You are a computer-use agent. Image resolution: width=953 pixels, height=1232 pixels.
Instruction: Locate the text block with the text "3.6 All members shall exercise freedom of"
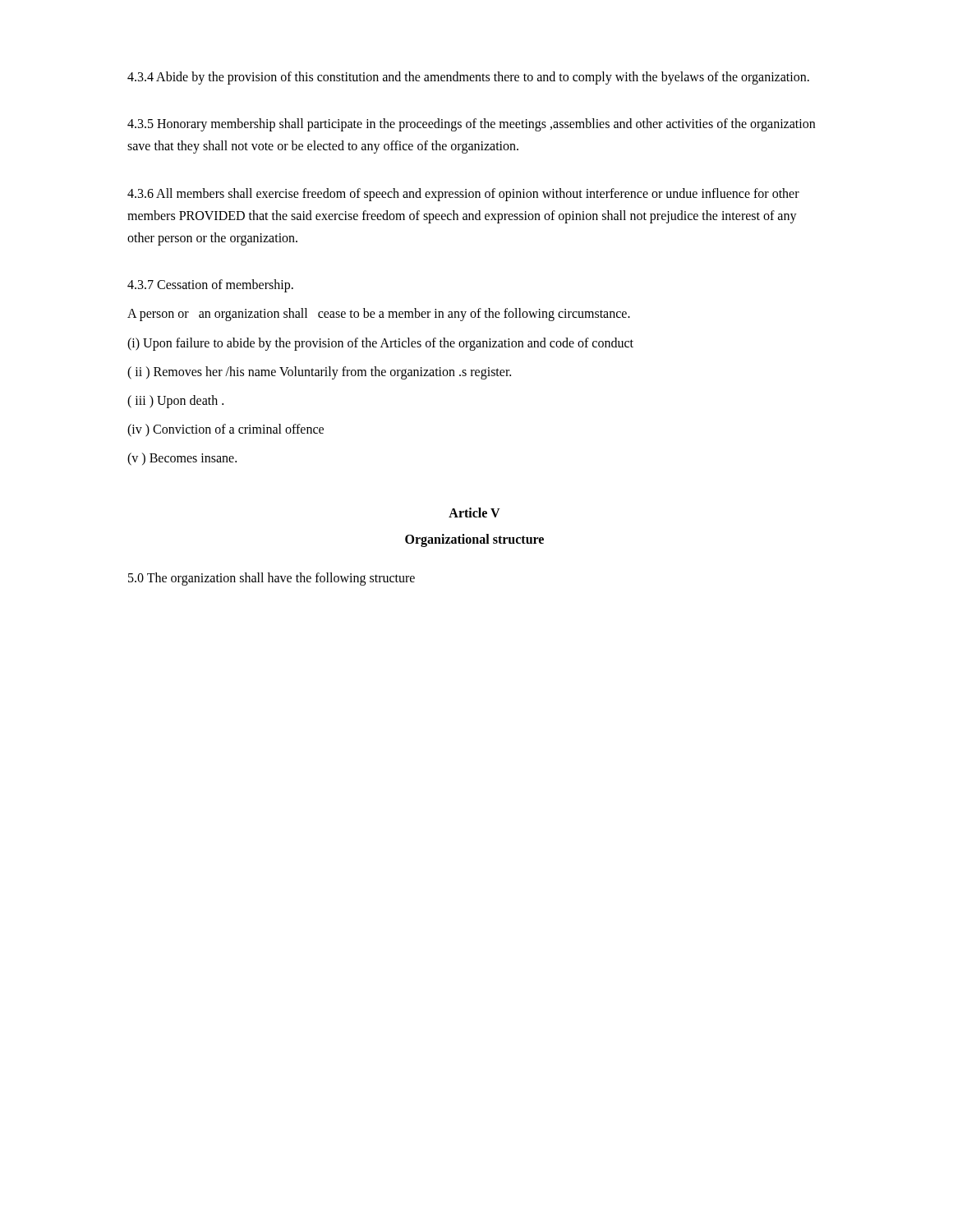(x=463, y=215)
